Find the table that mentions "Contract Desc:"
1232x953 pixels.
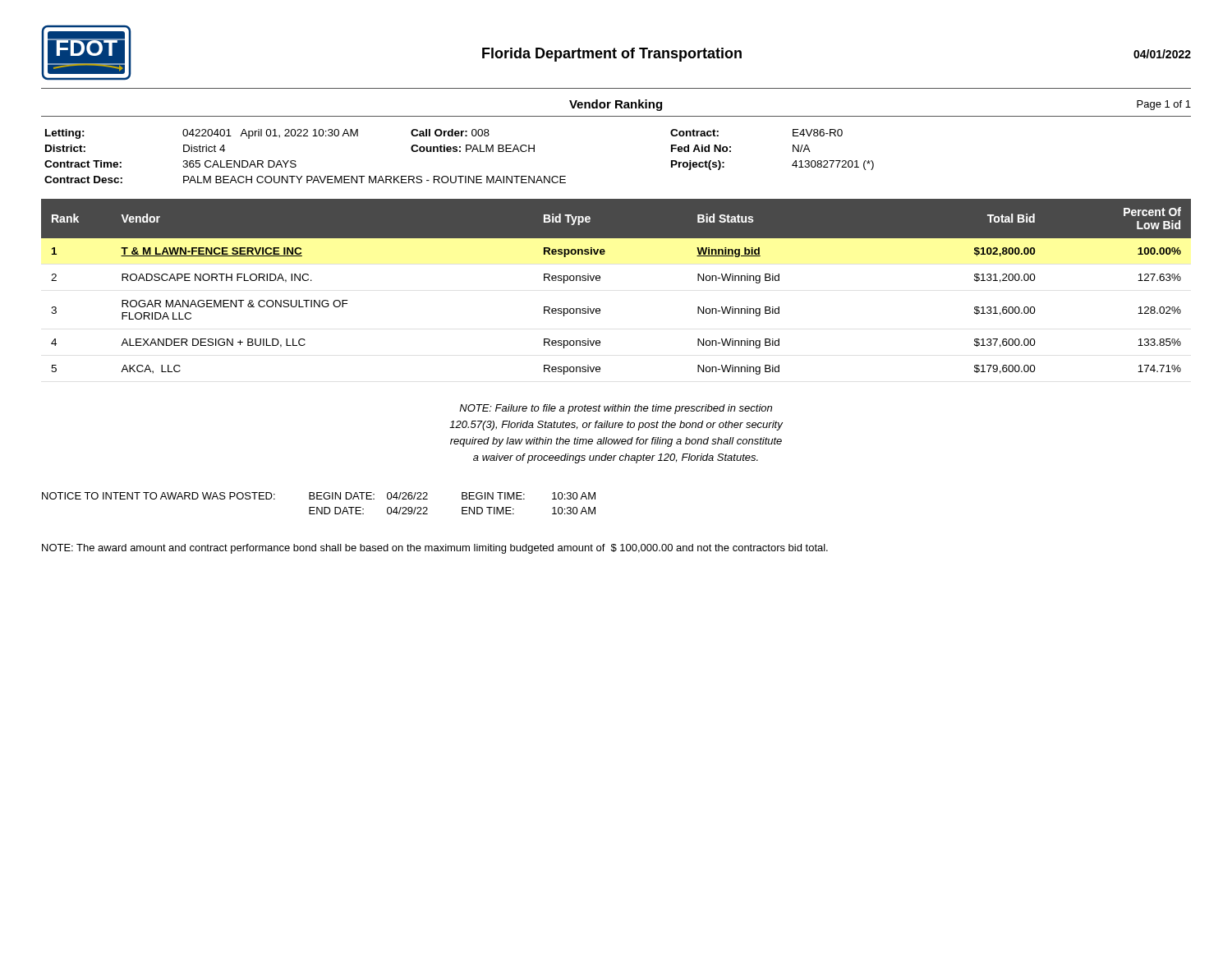click(x=616, y=156)
